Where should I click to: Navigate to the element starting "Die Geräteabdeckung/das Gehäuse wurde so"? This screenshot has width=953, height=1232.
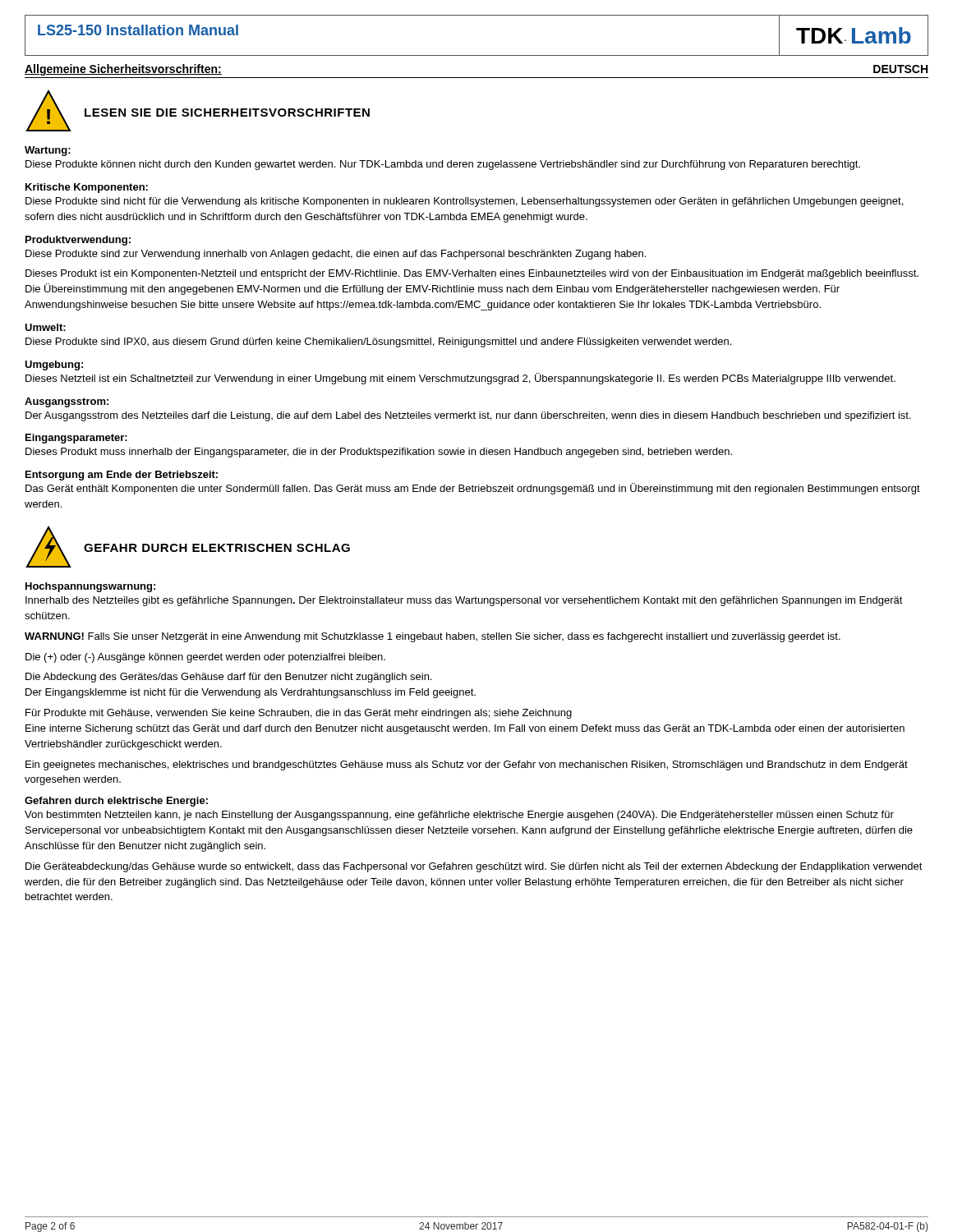click(473, 881)
